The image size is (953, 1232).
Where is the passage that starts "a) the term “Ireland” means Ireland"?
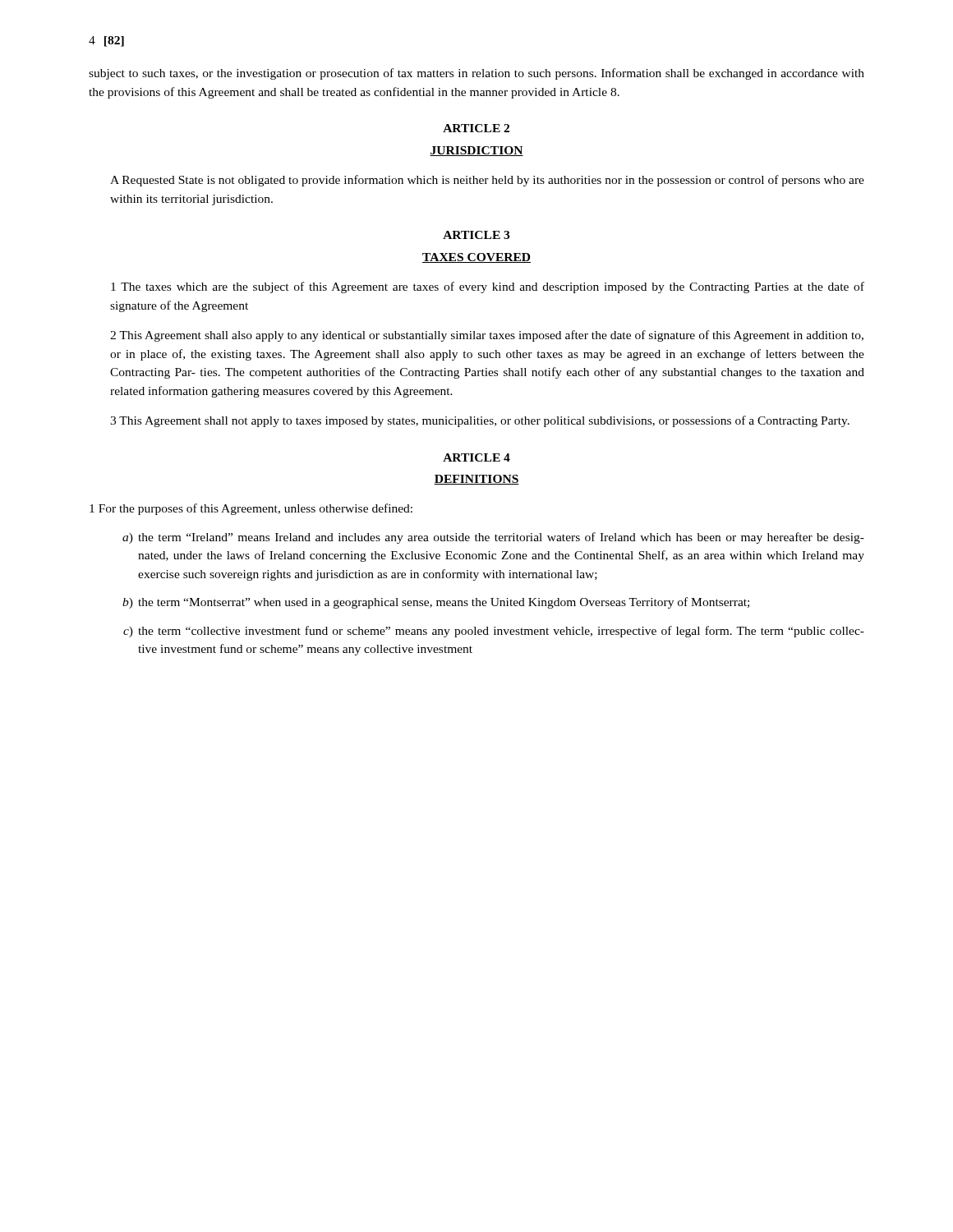476,556
